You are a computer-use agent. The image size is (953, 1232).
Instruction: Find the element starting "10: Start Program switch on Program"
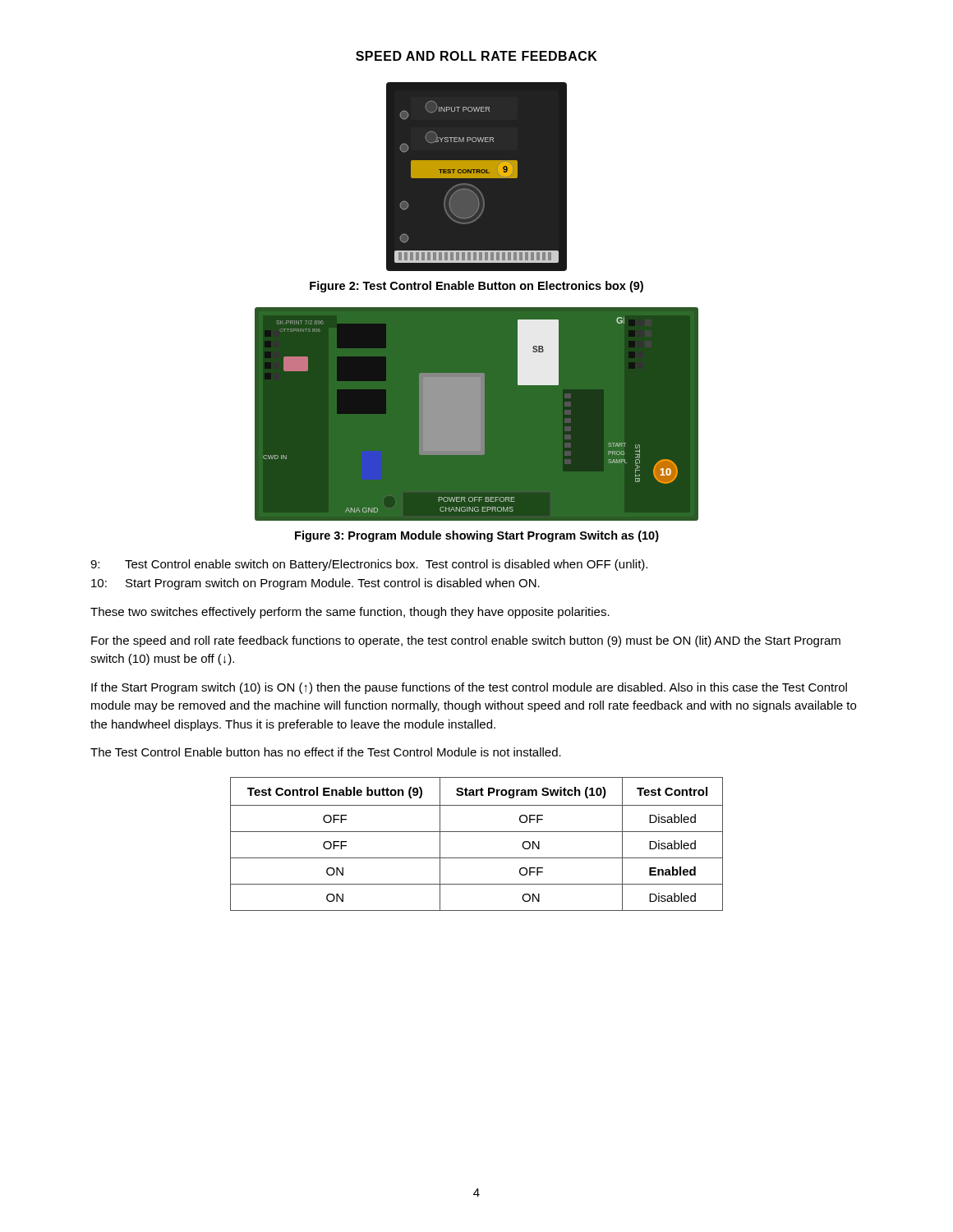tap(476, 583)
